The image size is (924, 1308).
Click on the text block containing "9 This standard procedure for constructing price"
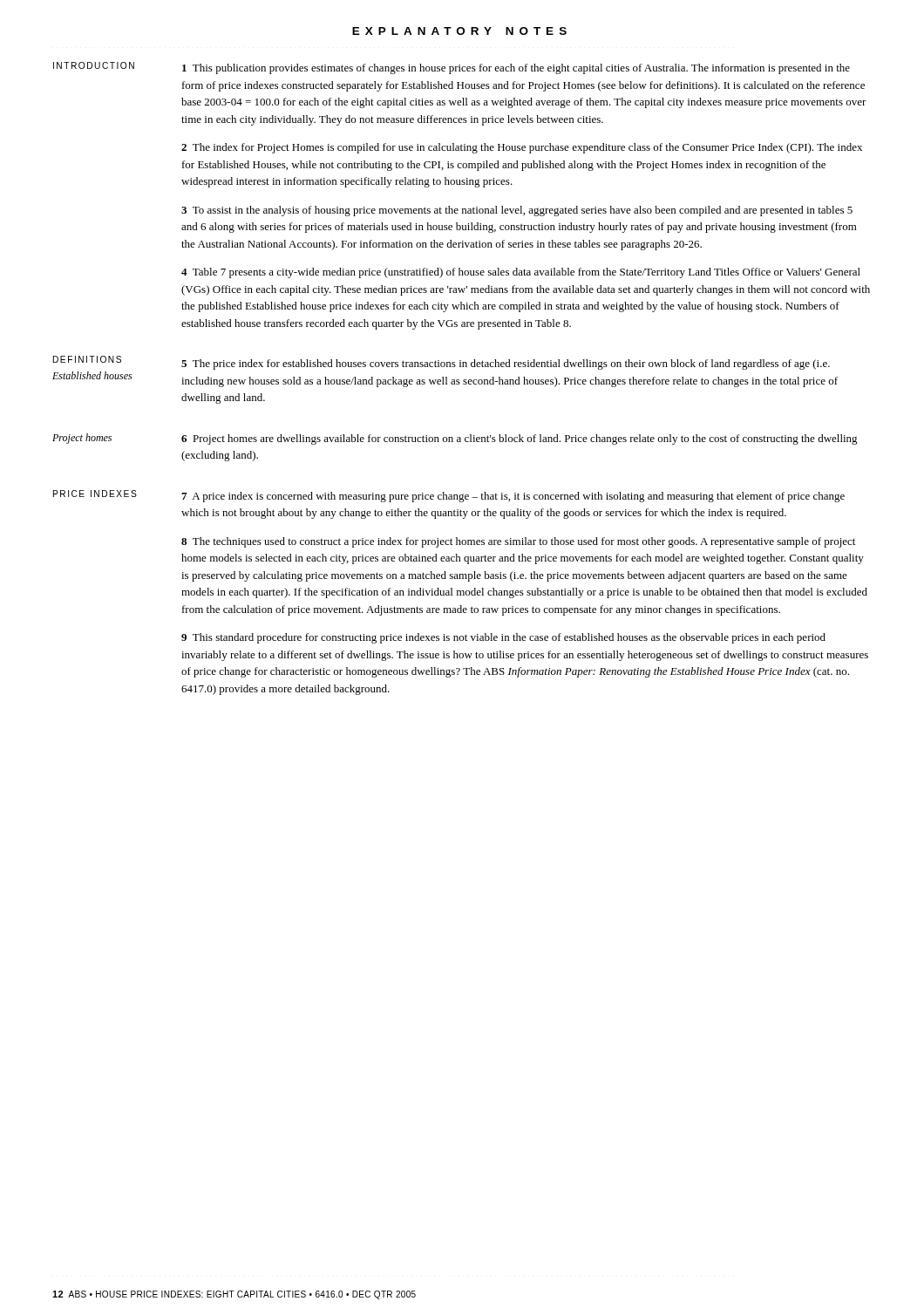pos(525,663)
